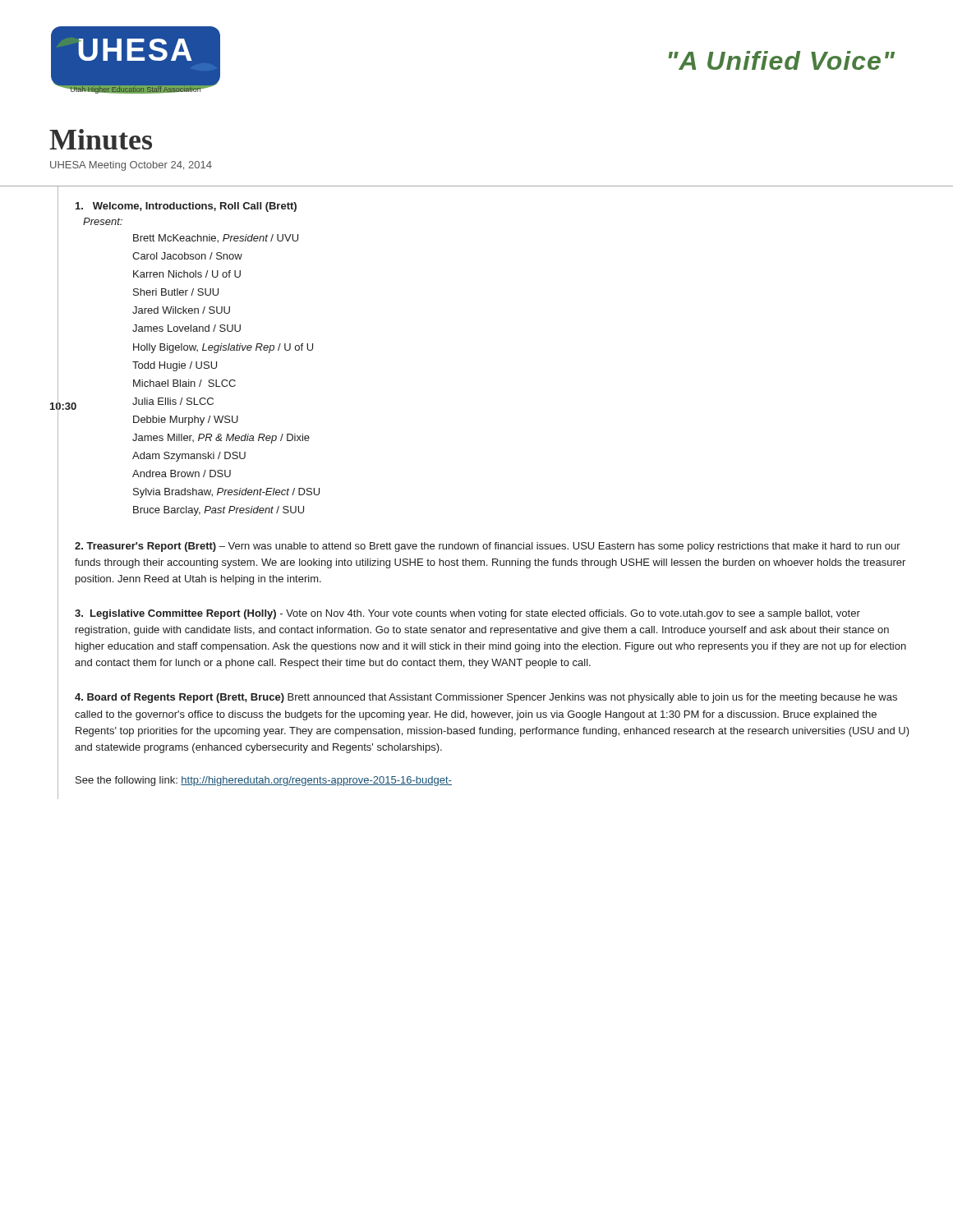Locate the block of text that opens with "Welcome, Introductions, Roll Call (Brett)"
953x1232 pixels.
click(x=186, y=207)
